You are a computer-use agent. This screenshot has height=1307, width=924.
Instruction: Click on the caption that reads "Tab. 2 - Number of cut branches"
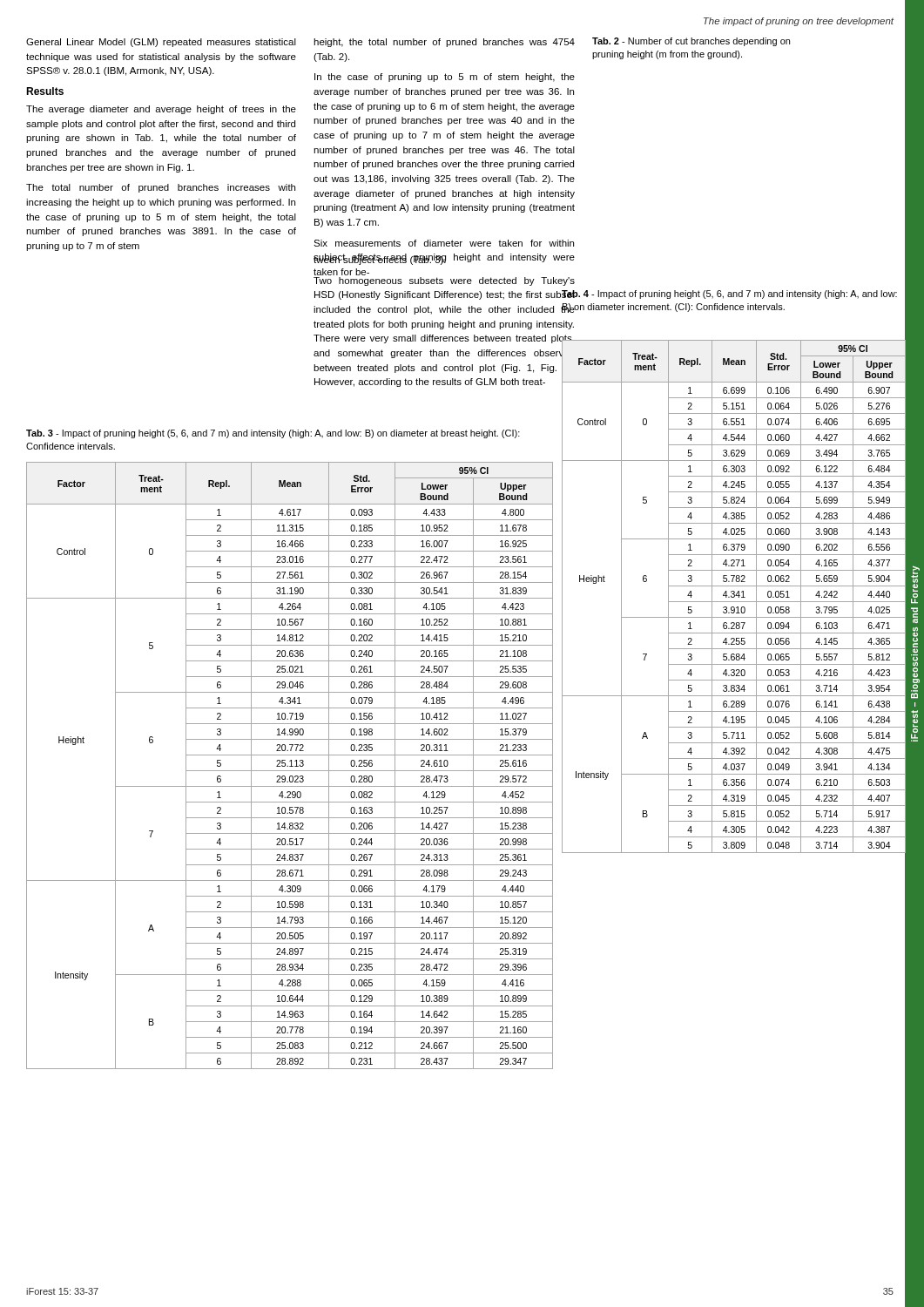point(691,48)
